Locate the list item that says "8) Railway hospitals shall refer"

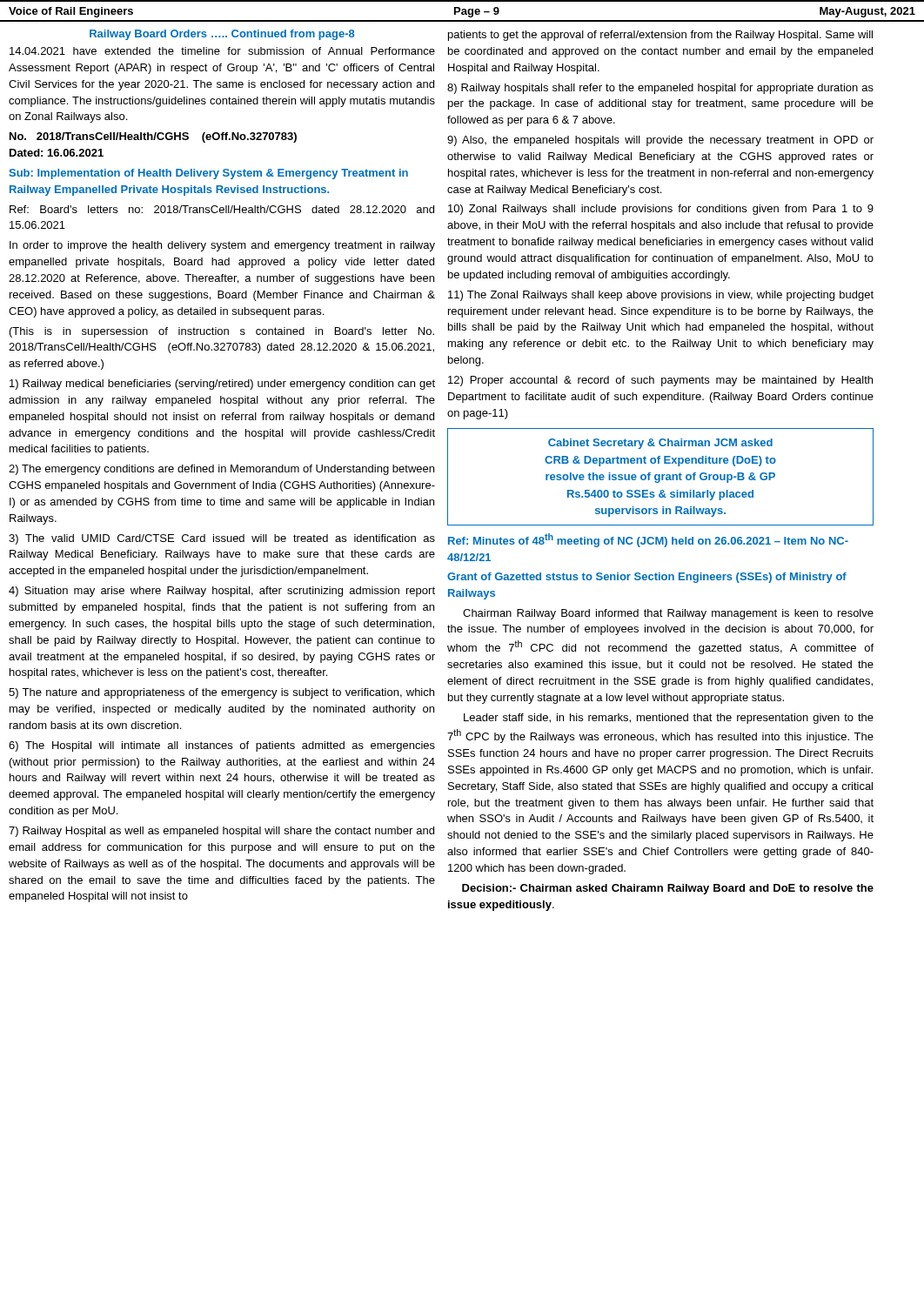(660, 103)
